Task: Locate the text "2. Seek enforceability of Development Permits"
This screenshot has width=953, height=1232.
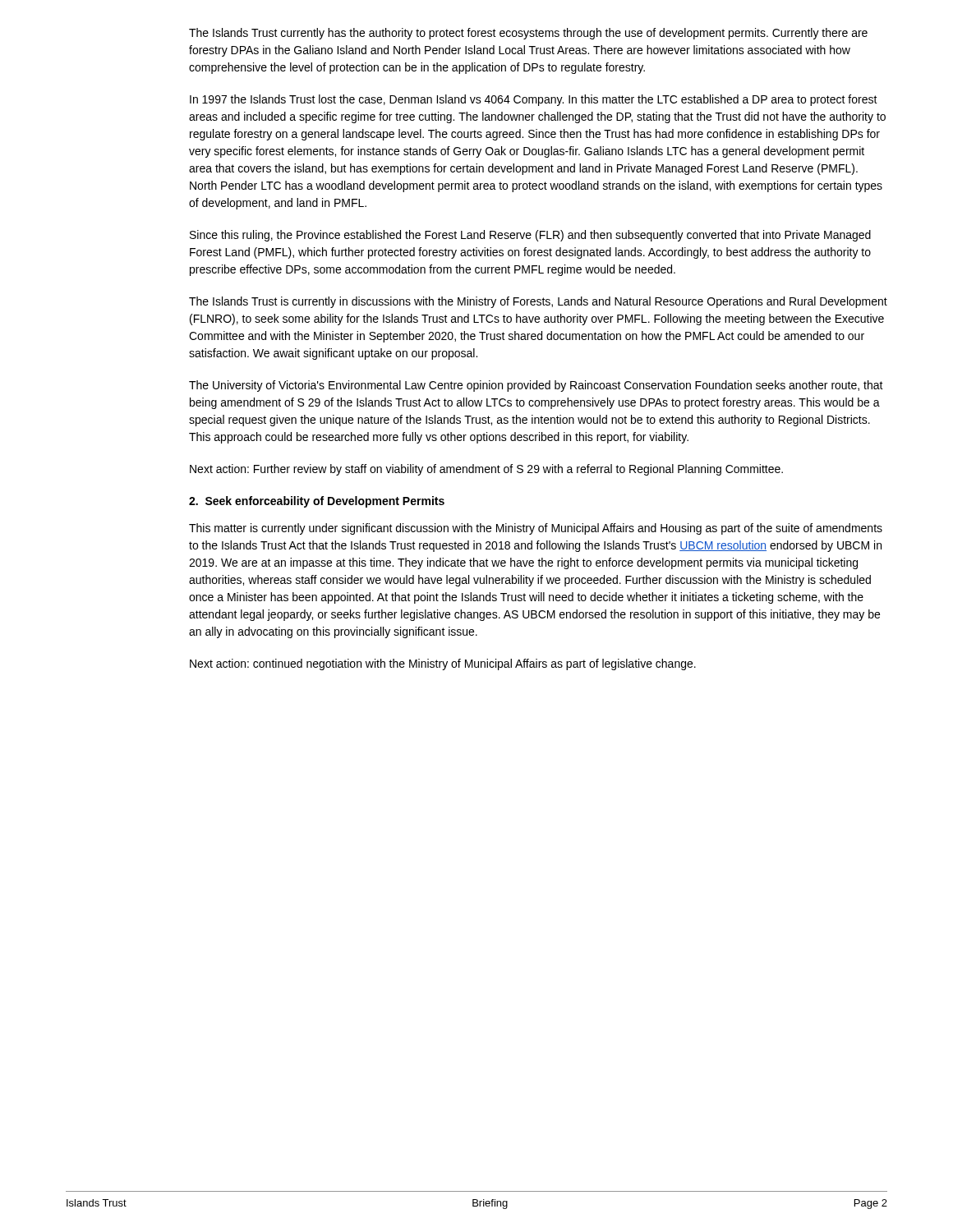Action: click(317, 501)
